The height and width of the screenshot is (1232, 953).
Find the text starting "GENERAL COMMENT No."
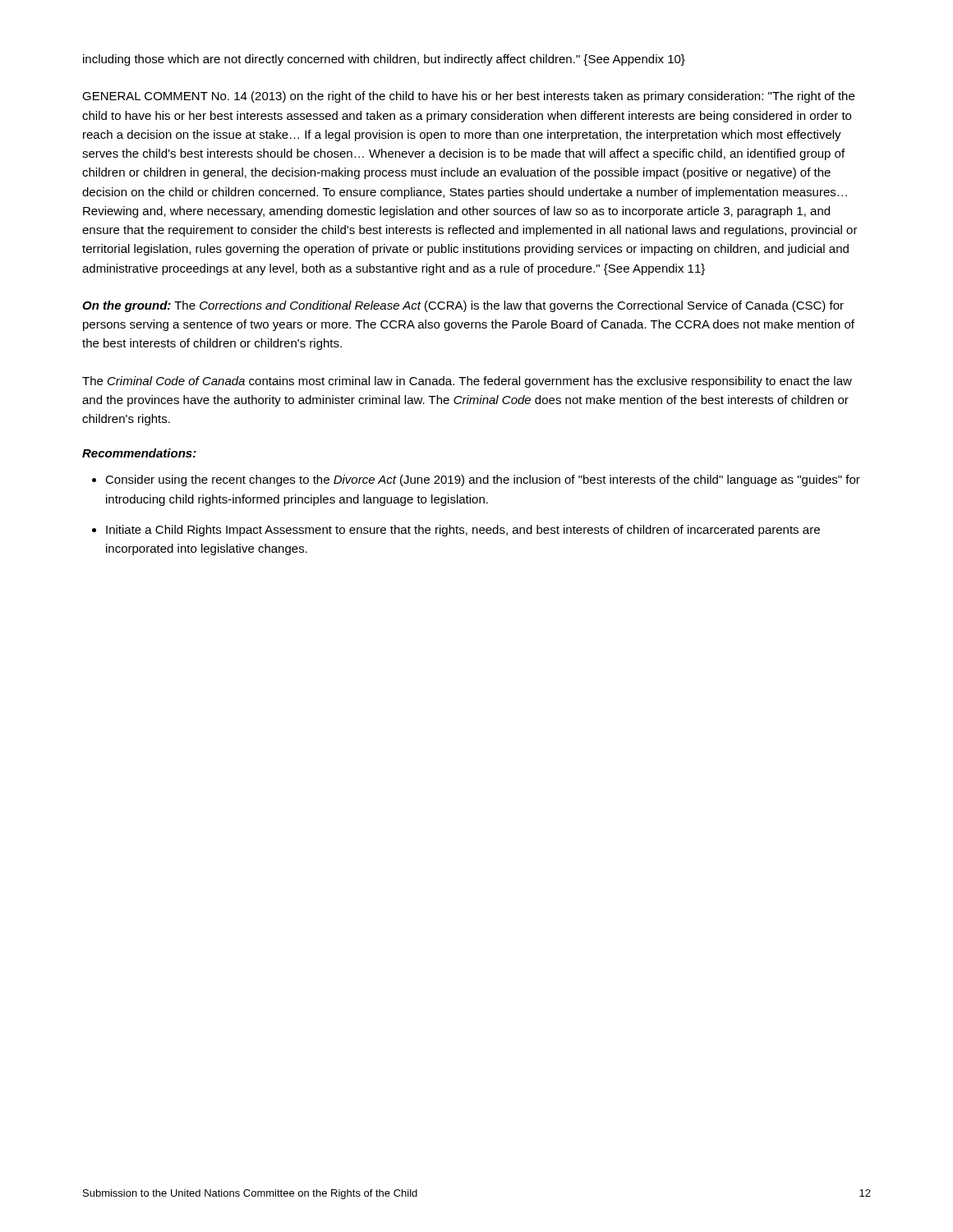[x=470, y=182]
